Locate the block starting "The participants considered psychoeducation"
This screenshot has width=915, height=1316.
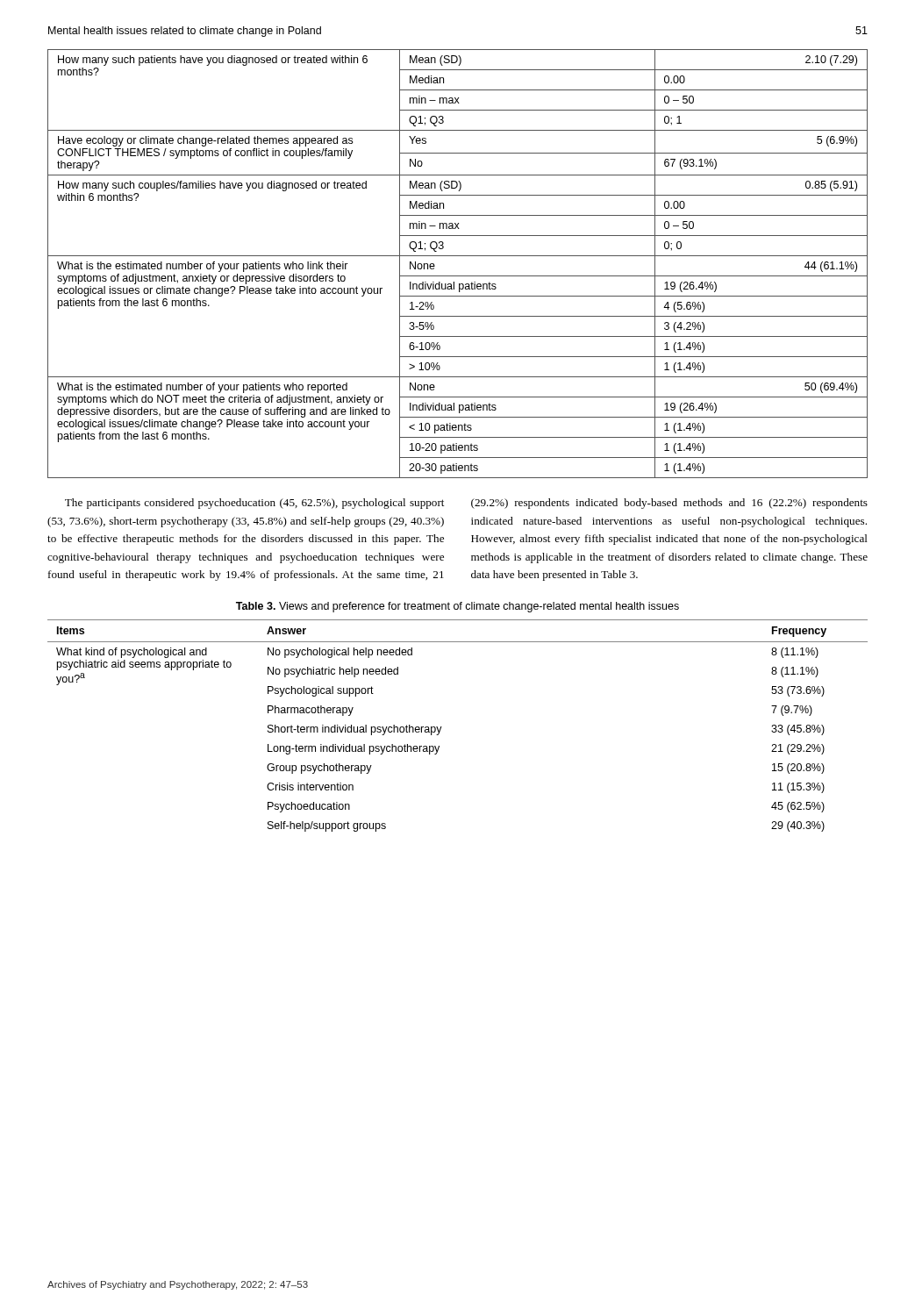click(x=249, y=503)
